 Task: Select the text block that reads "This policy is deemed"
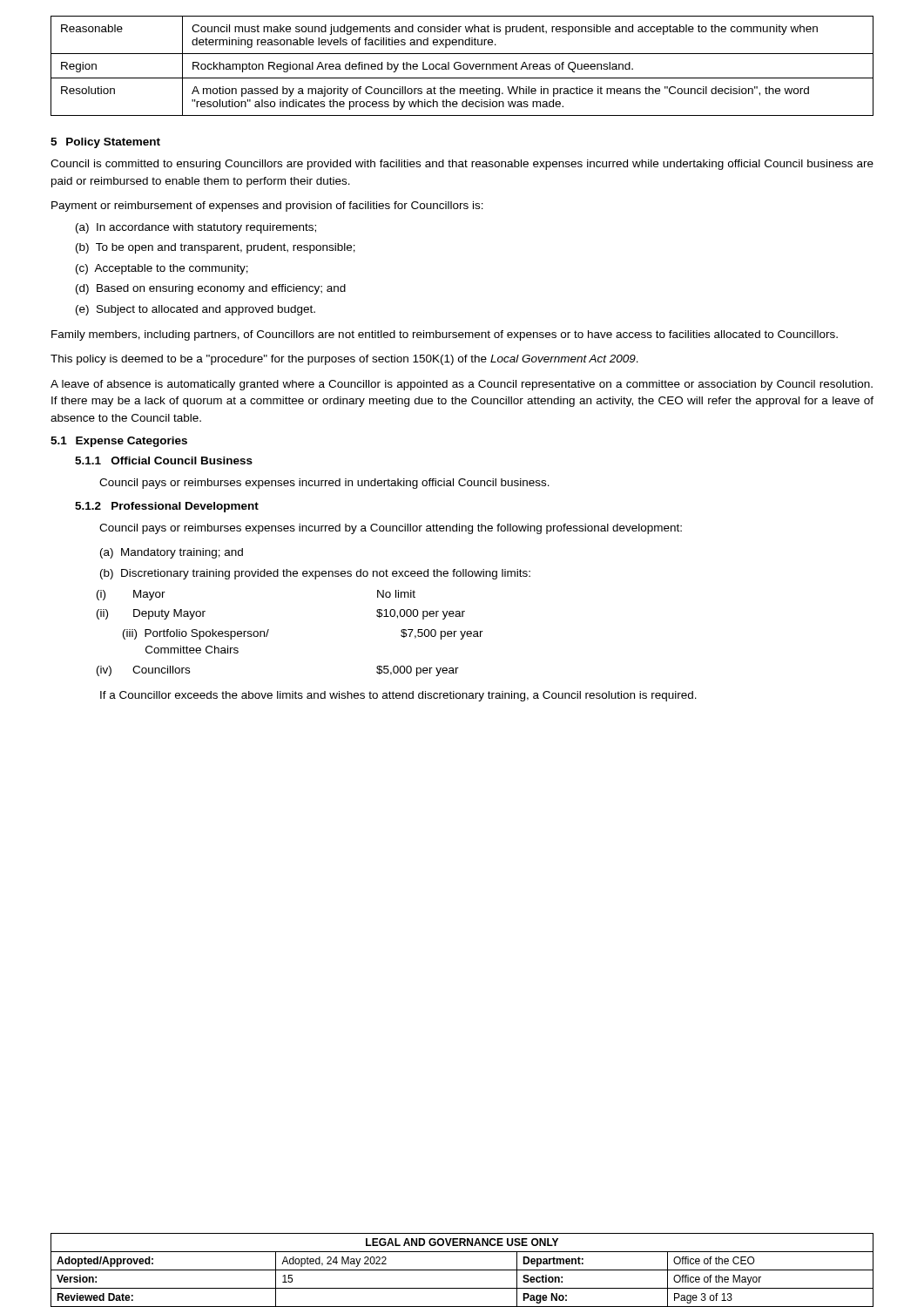point(345,359)
